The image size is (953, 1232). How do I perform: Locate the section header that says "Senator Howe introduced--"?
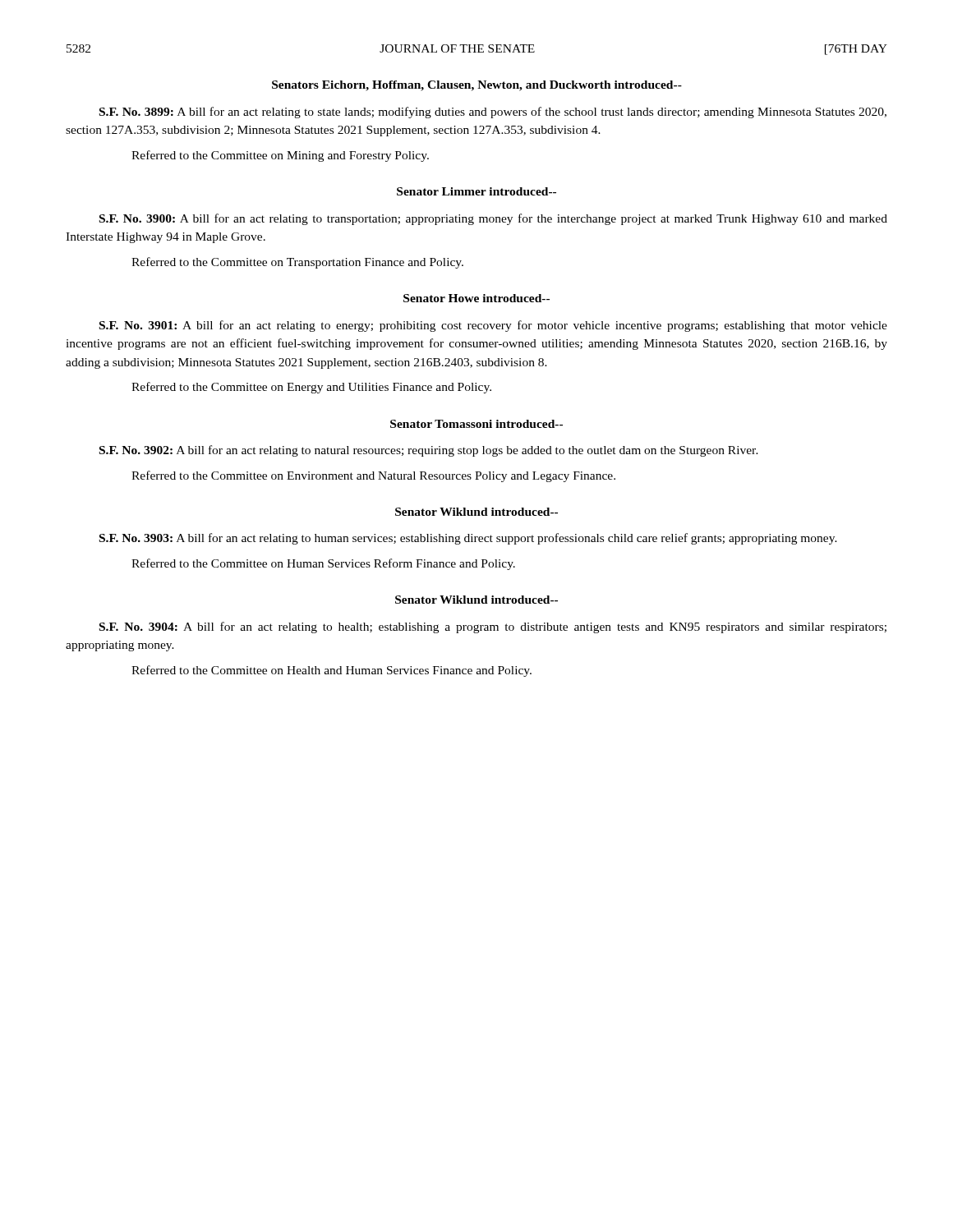pos(476,298)
